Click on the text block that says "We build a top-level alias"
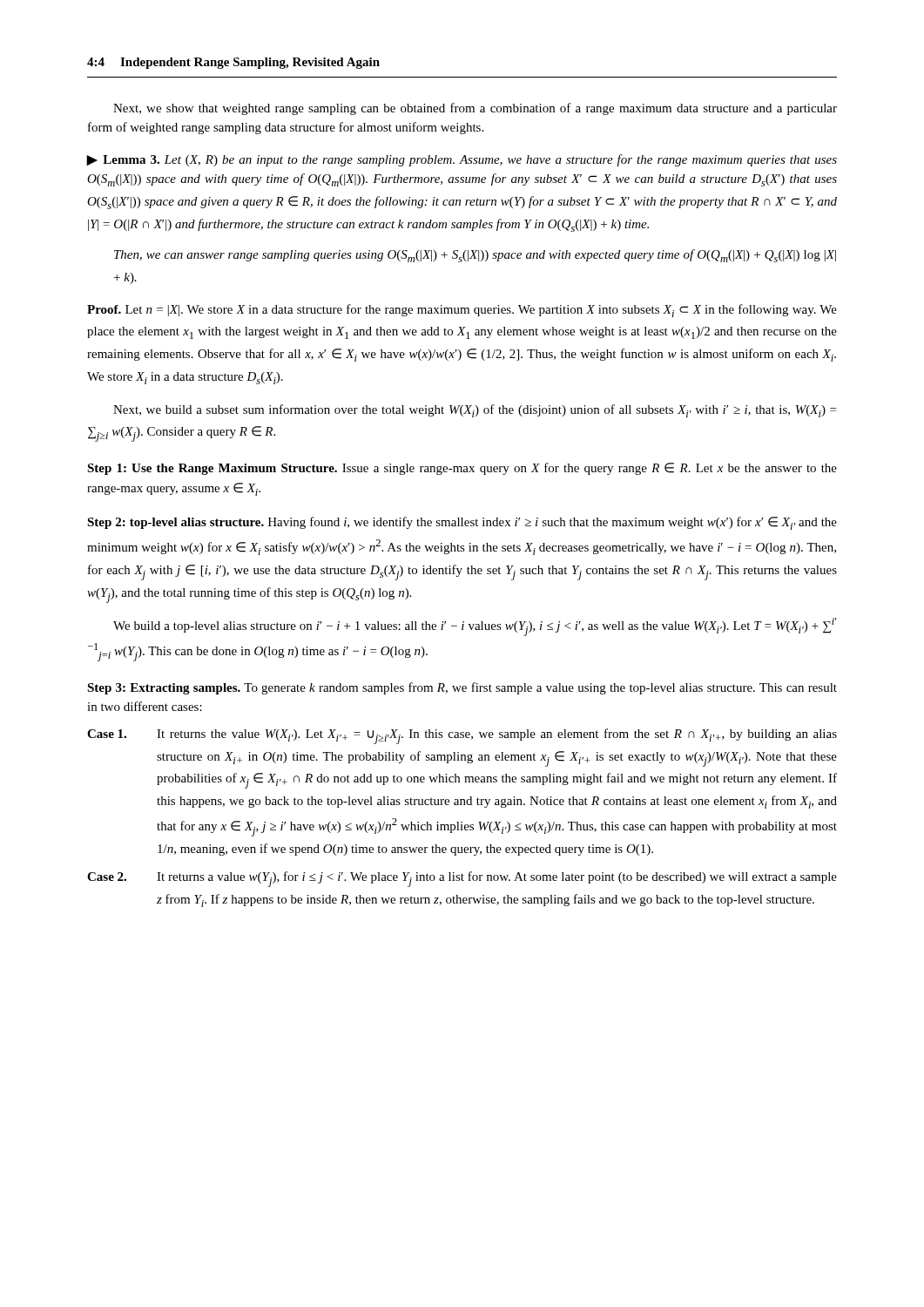The width and height of the screenshot is (924, 1307). (462, 639)
